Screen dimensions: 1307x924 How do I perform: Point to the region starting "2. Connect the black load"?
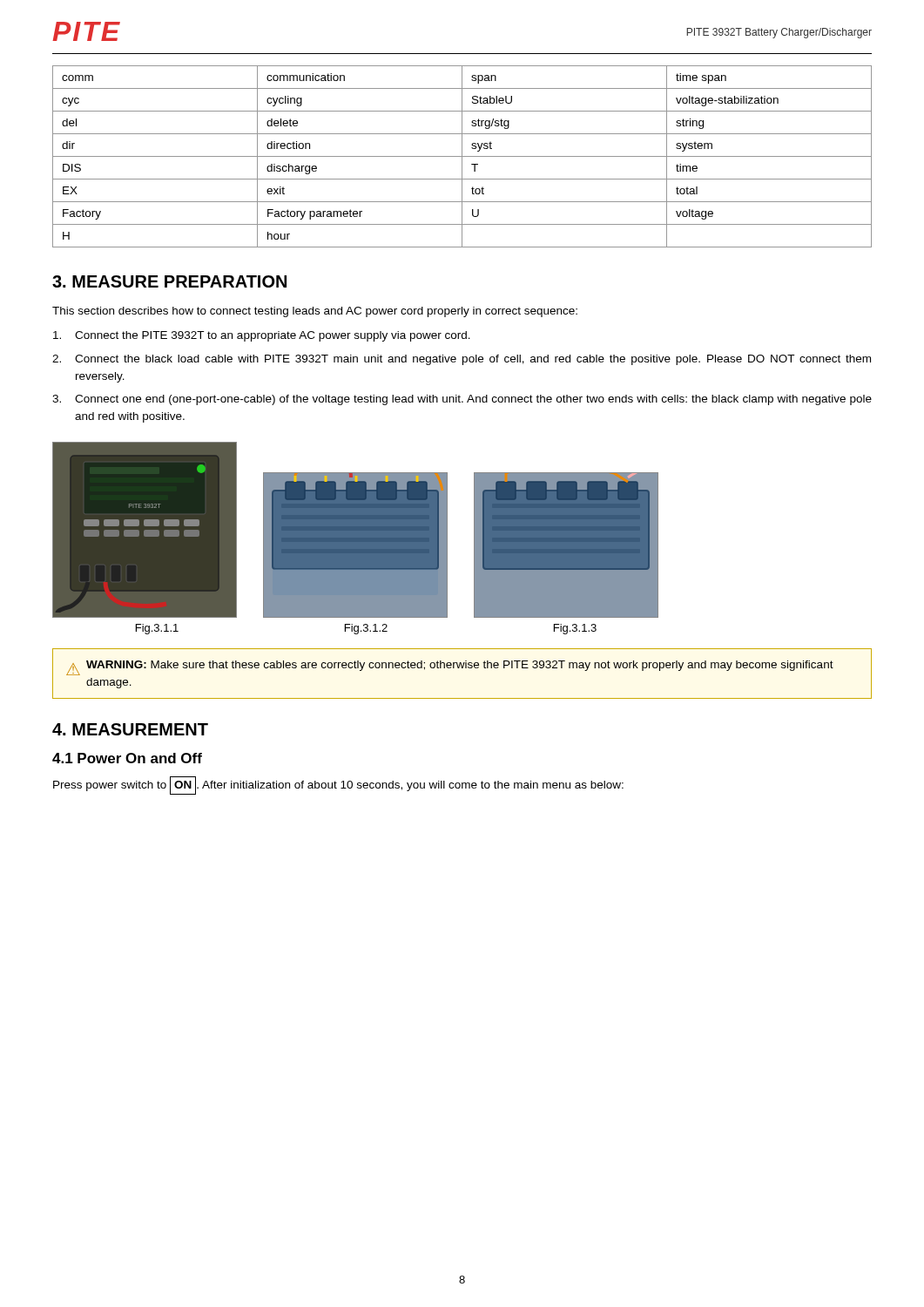click(462, 368)
